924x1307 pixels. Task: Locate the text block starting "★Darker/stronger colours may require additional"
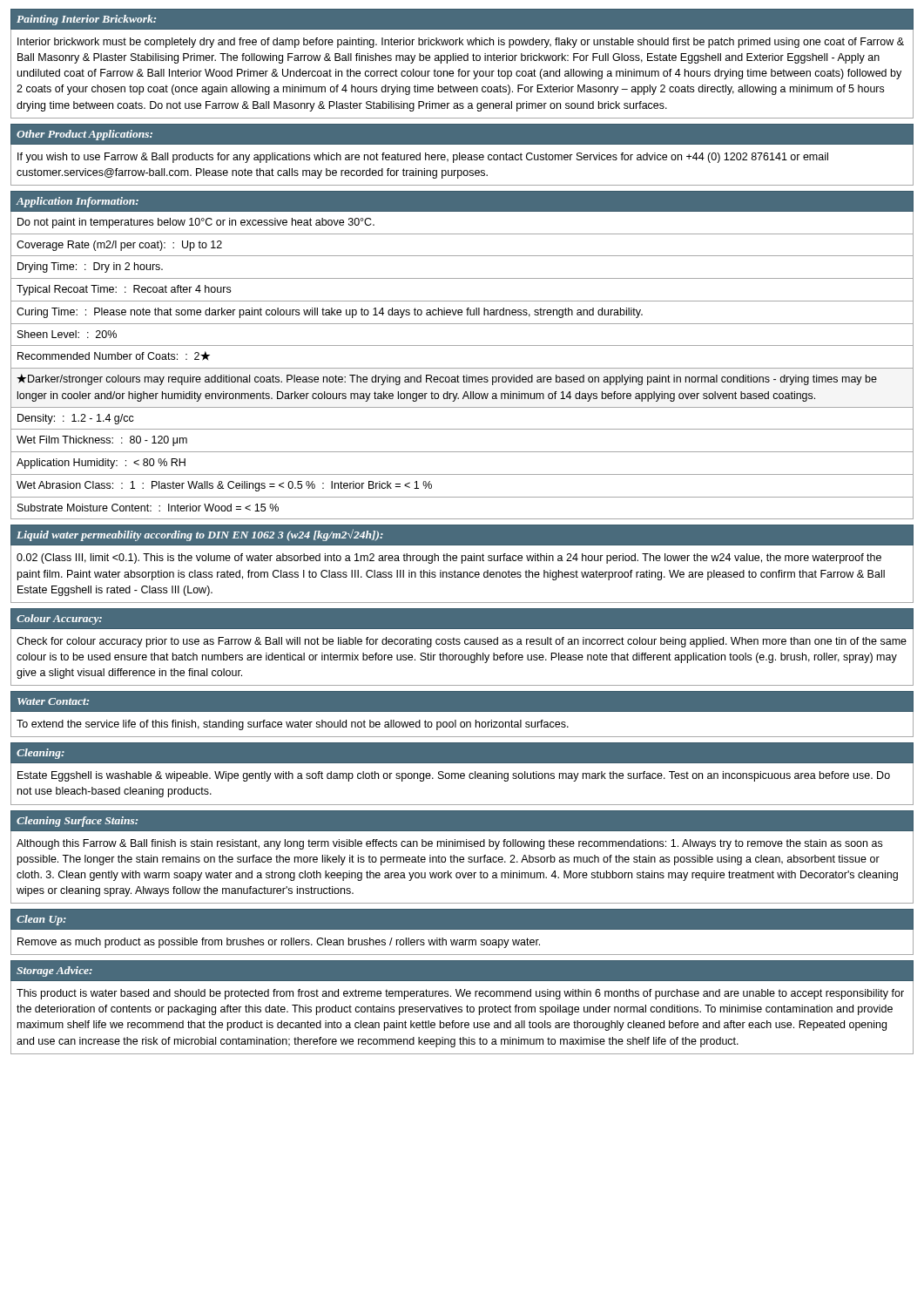(x=447, y=387)
